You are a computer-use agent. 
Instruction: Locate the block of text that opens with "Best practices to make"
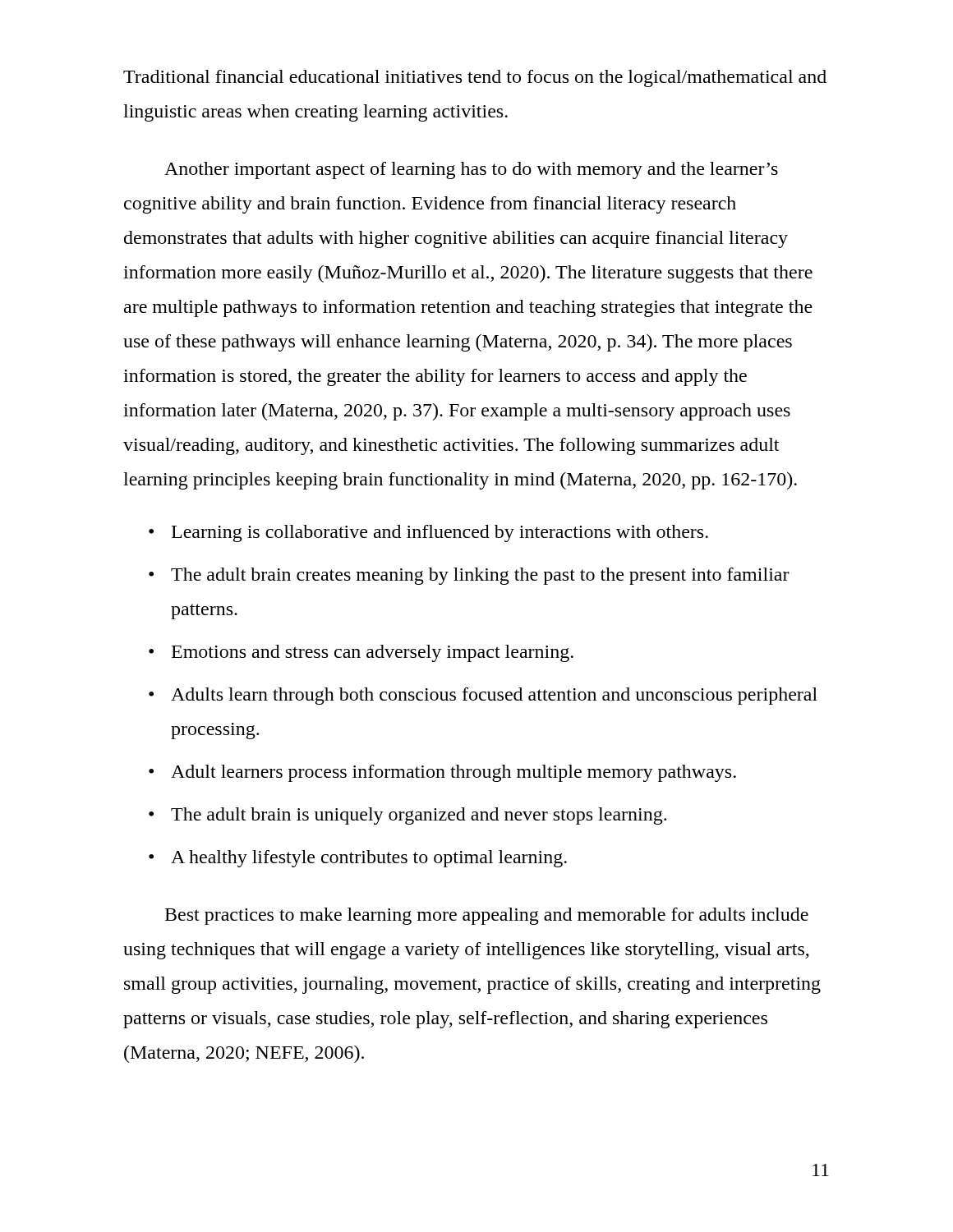472,983
